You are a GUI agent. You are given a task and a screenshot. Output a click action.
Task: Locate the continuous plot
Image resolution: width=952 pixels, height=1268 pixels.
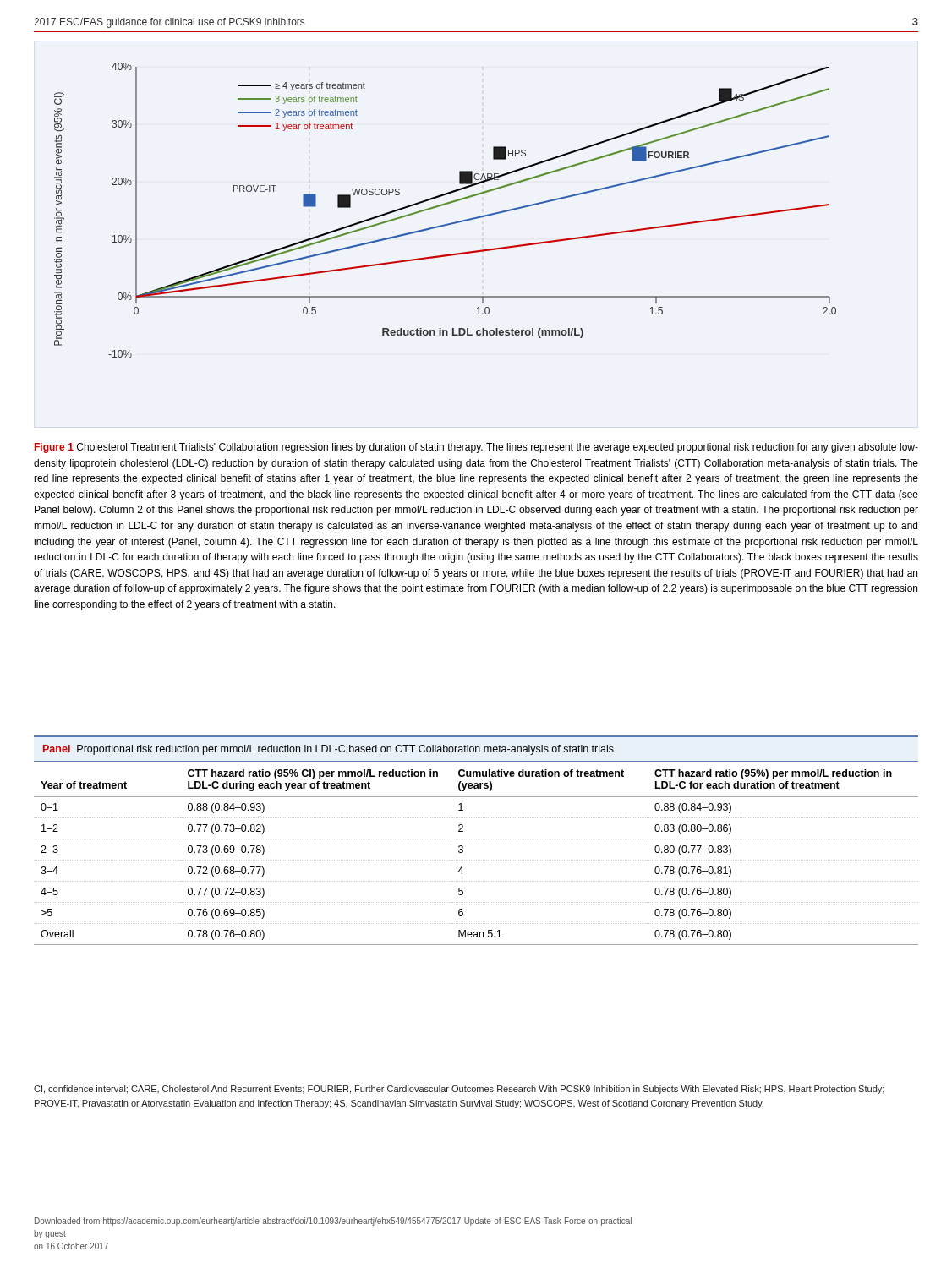coord(476,234)
